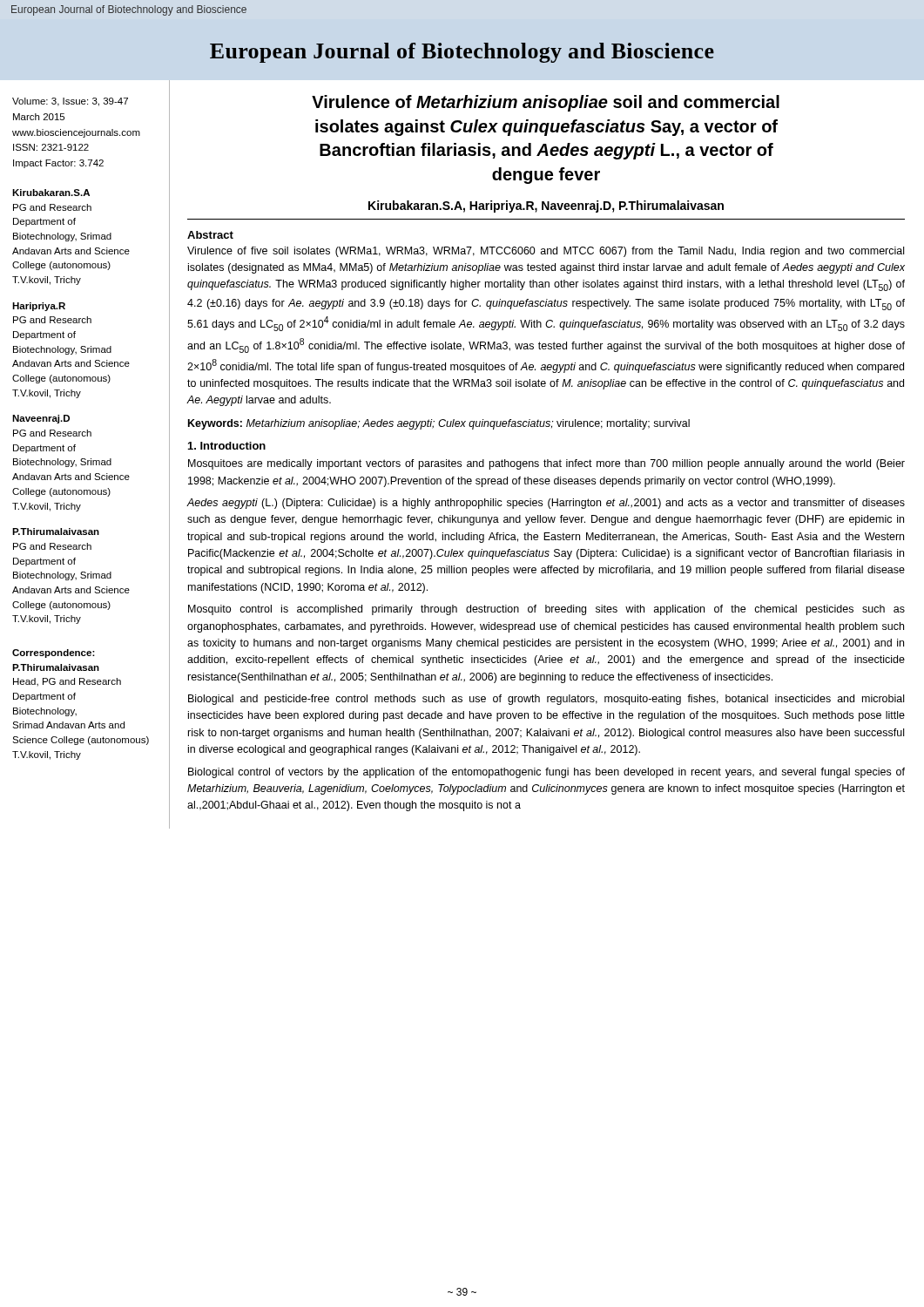
Task: Click on the text block that says "Haripriya.R PG and Research Department of Biotechnology, Srimad"
Action: pyautogui.click(x=71, y=349)
